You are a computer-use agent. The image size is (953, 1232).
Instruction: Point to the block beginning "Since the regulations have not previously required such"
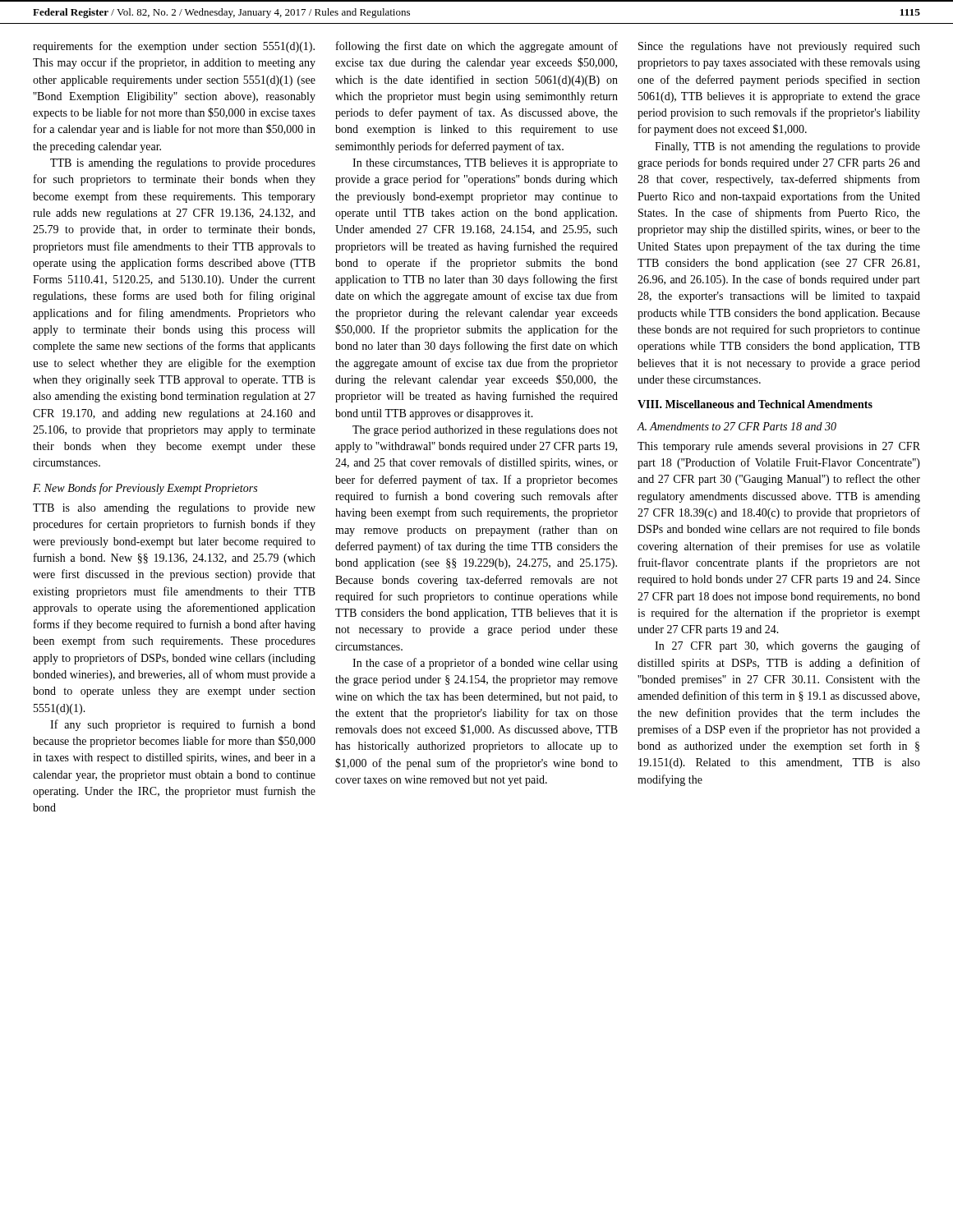tap(779, 89)
